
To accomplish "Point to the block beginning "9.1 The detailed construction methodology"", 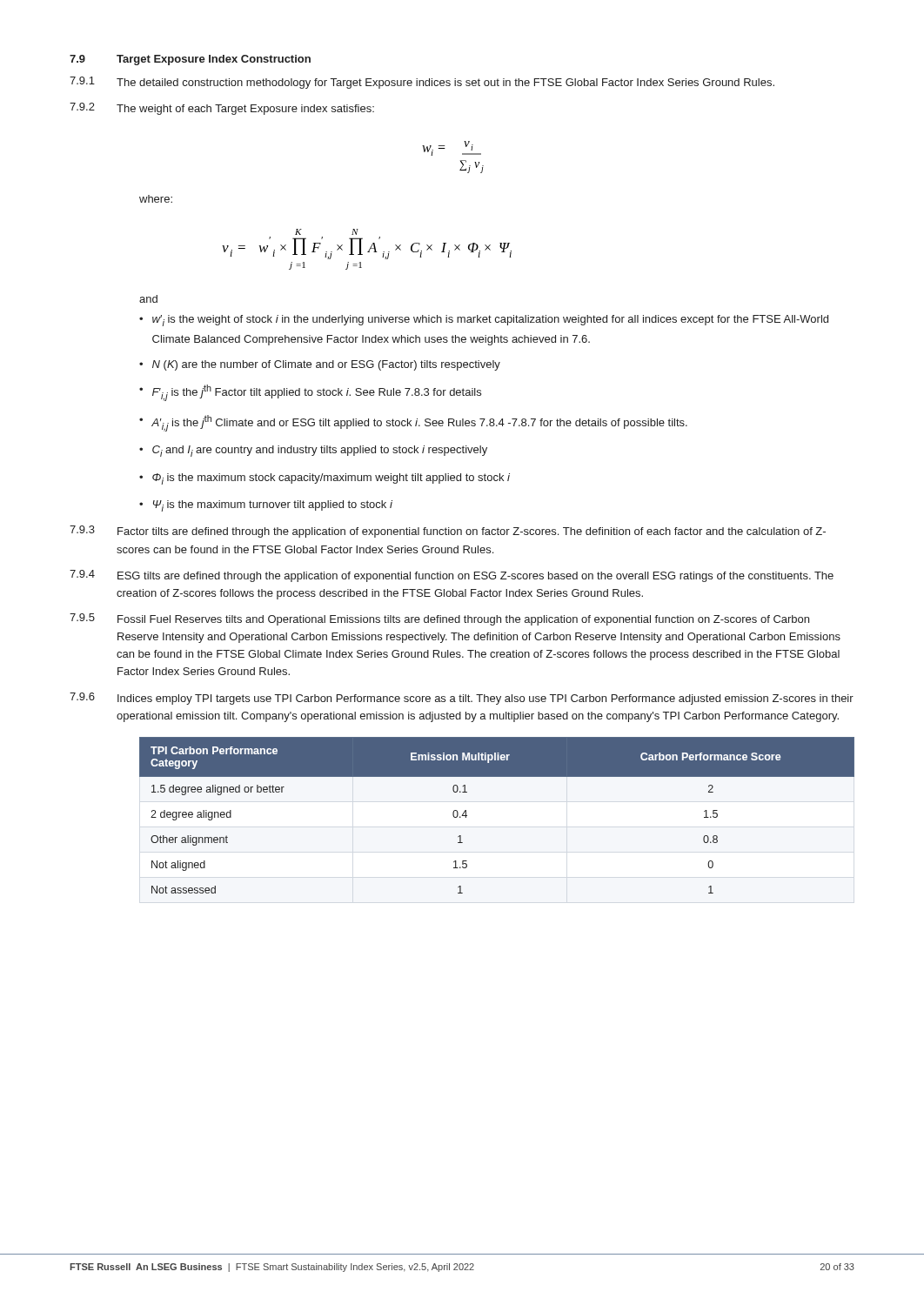I will [x=462, y=83].
